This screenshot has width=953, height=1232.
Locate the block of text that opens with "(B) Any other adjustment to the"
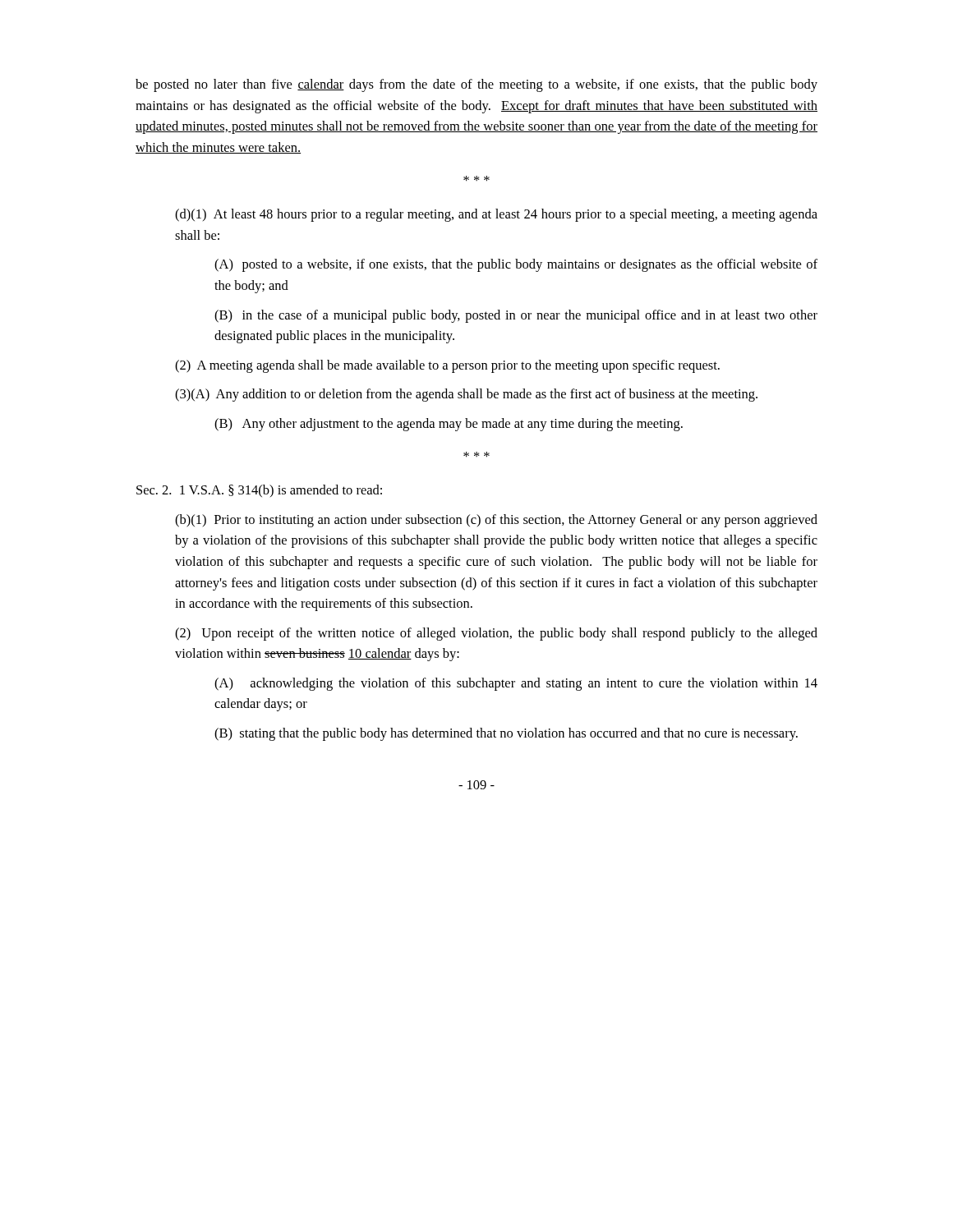(516, 423)
